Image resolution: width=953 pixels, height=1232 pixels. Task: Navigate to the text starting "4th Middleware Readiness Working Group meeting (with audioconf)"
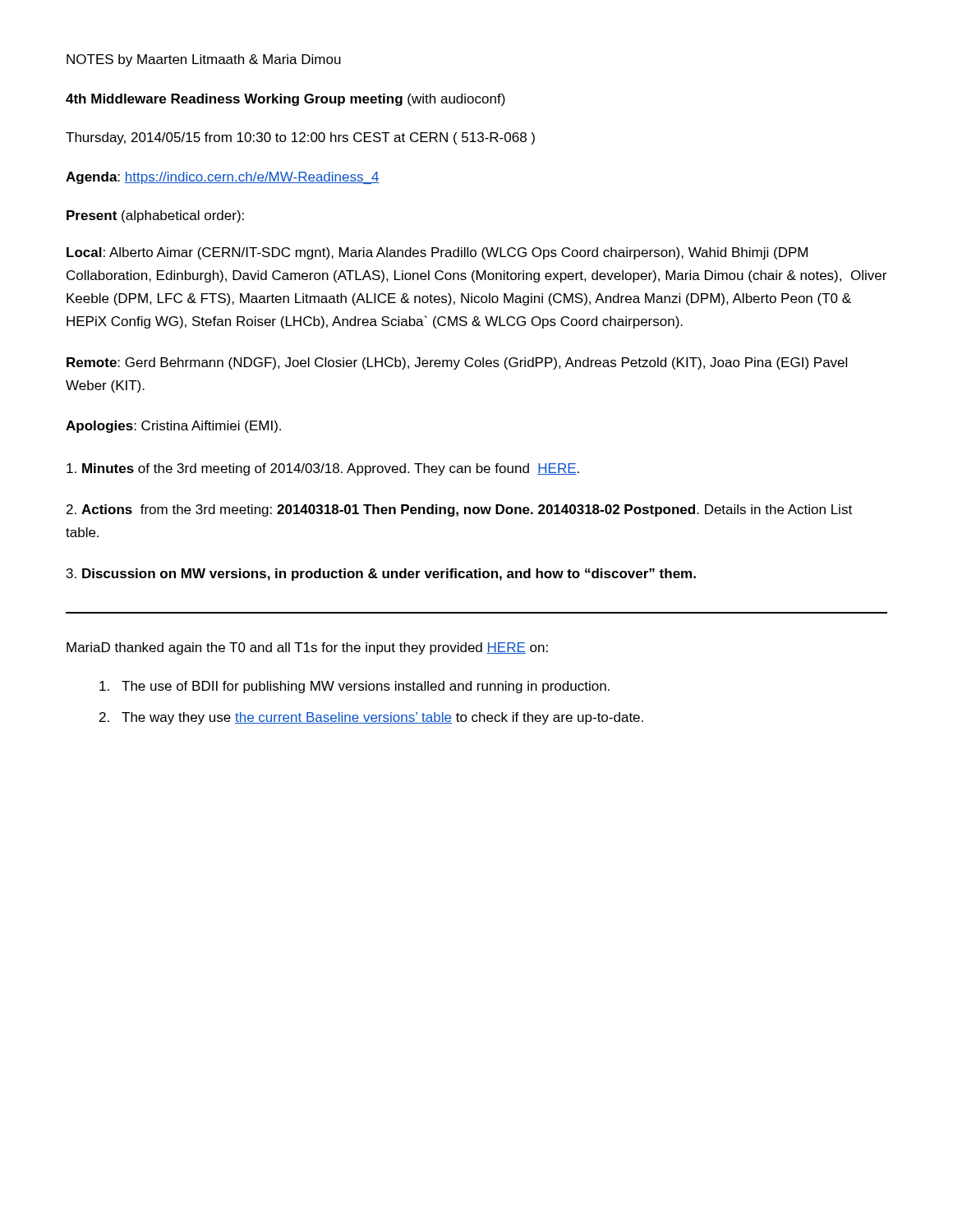click(286, 99)
